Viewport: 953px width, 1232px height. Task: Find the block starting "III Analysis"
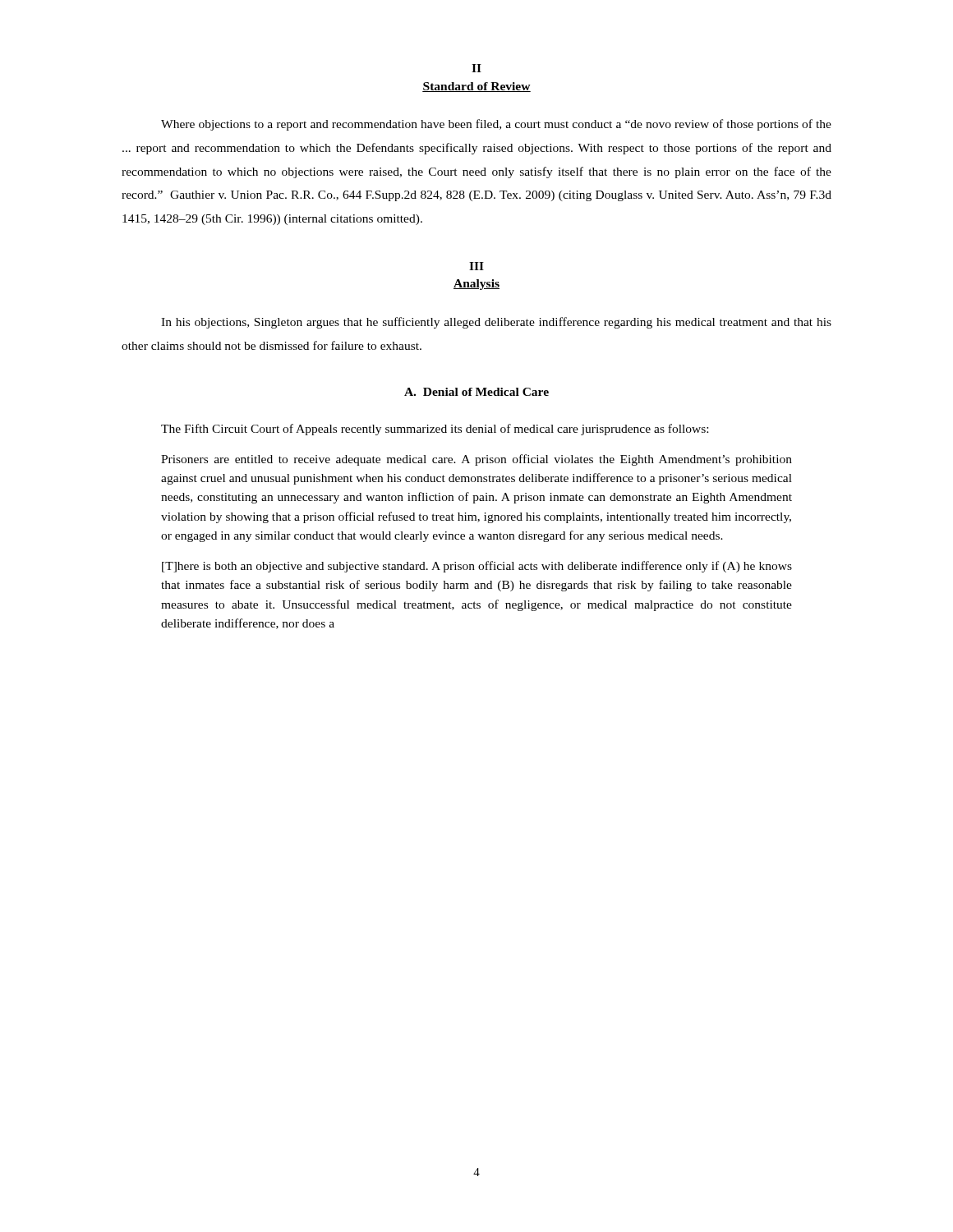(x=476, y=275)
